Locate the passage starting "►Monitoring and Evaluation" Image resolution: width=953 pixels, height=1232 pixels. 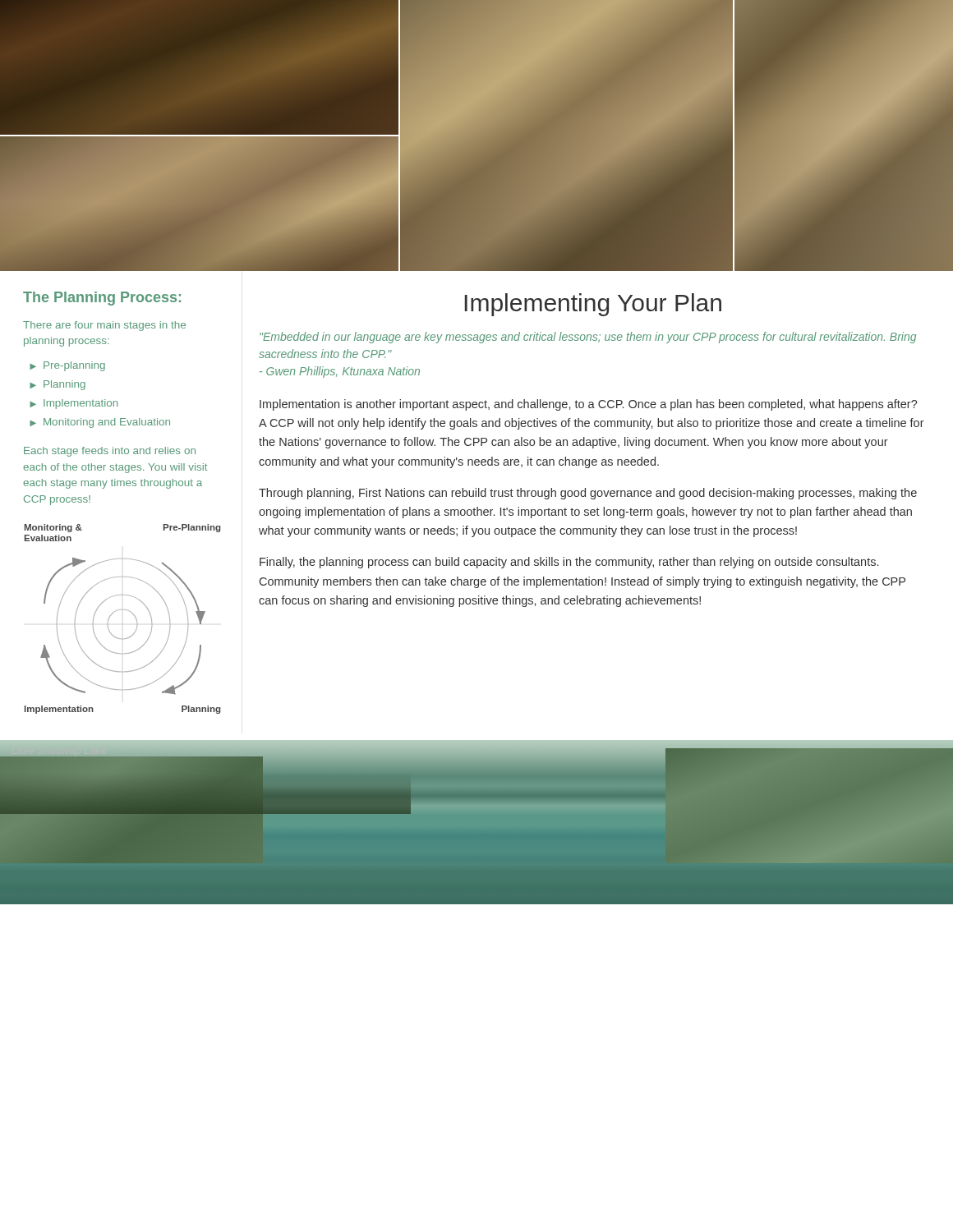click(99, 423)
